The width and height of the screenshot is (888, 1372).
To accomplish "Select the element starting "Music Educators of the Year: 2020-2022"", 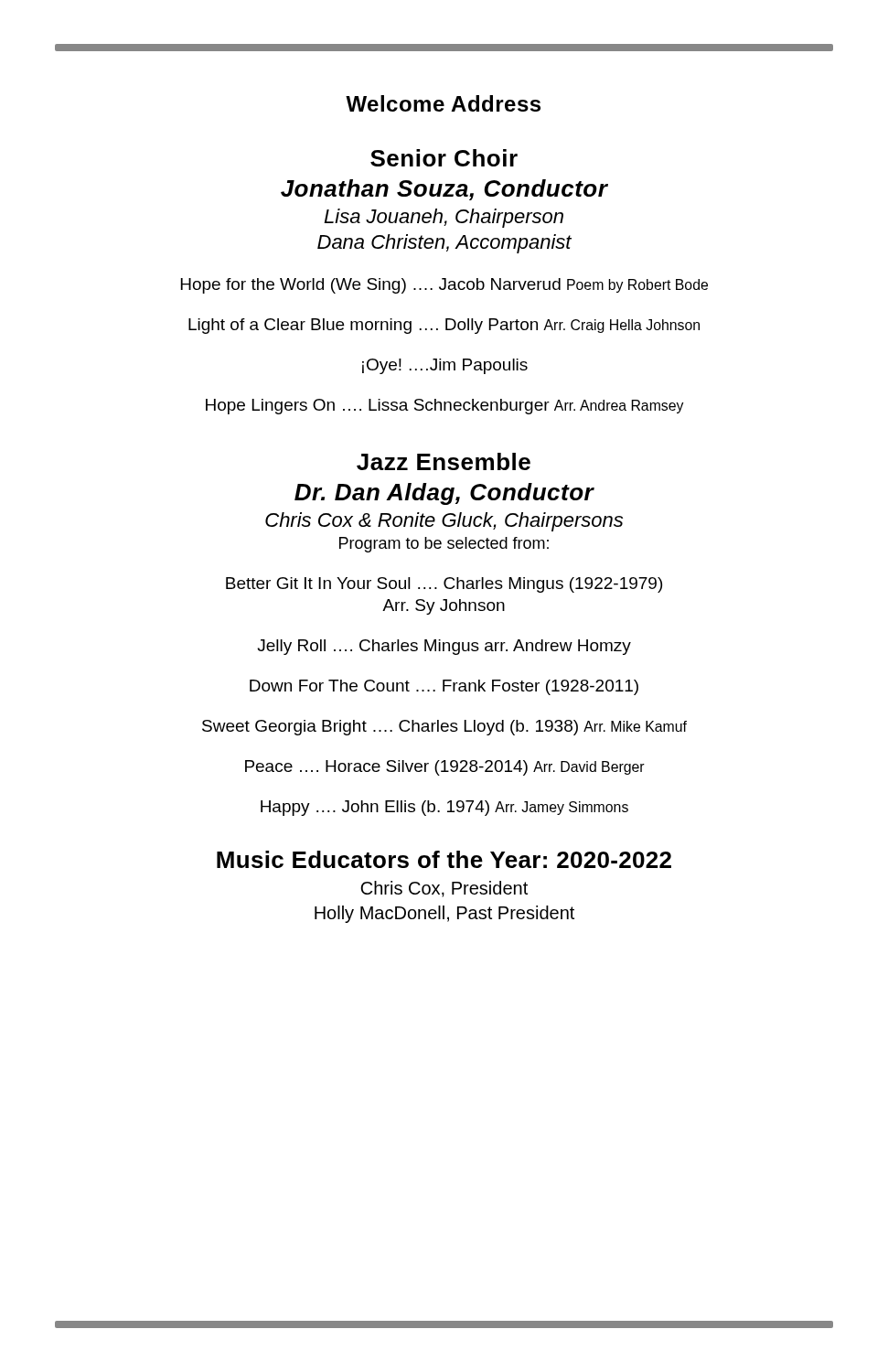I will (x=444, y=860).
